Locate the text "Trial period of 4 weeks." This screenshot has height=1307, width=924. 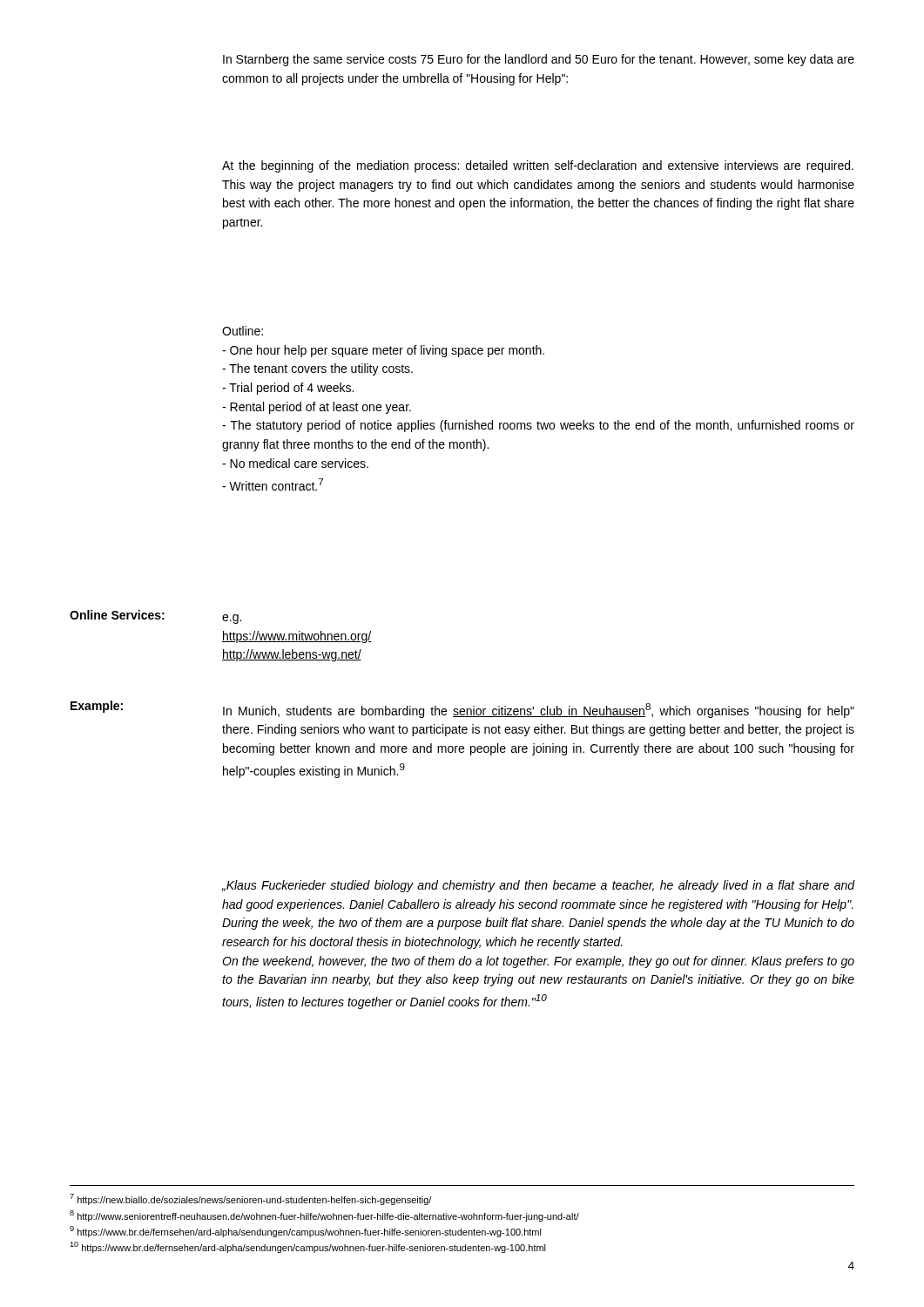pos(288,388)
